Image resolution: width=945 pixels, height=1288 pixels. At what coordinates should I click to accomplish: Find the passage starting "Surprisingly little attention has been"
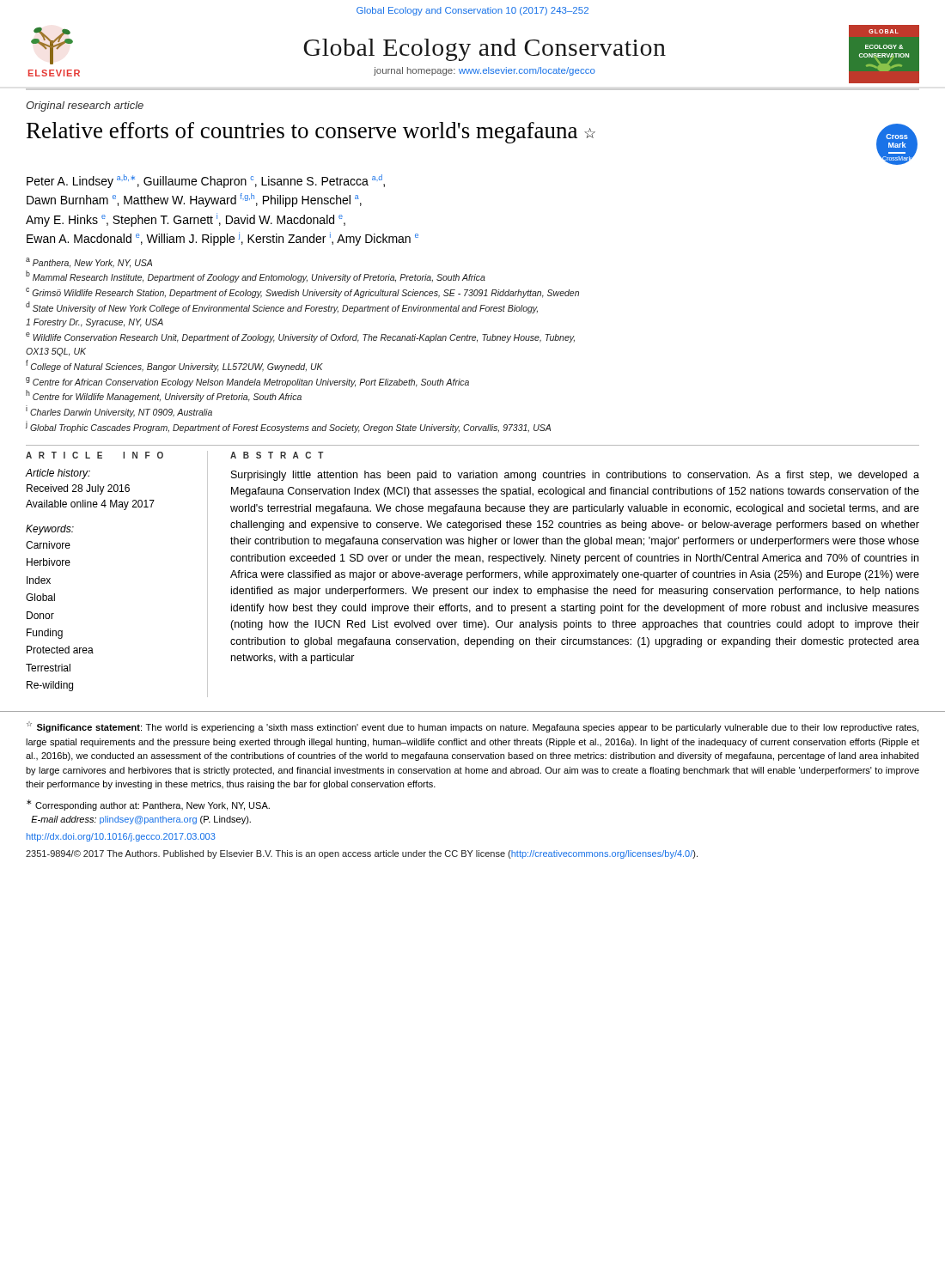[x=575, y=566]
